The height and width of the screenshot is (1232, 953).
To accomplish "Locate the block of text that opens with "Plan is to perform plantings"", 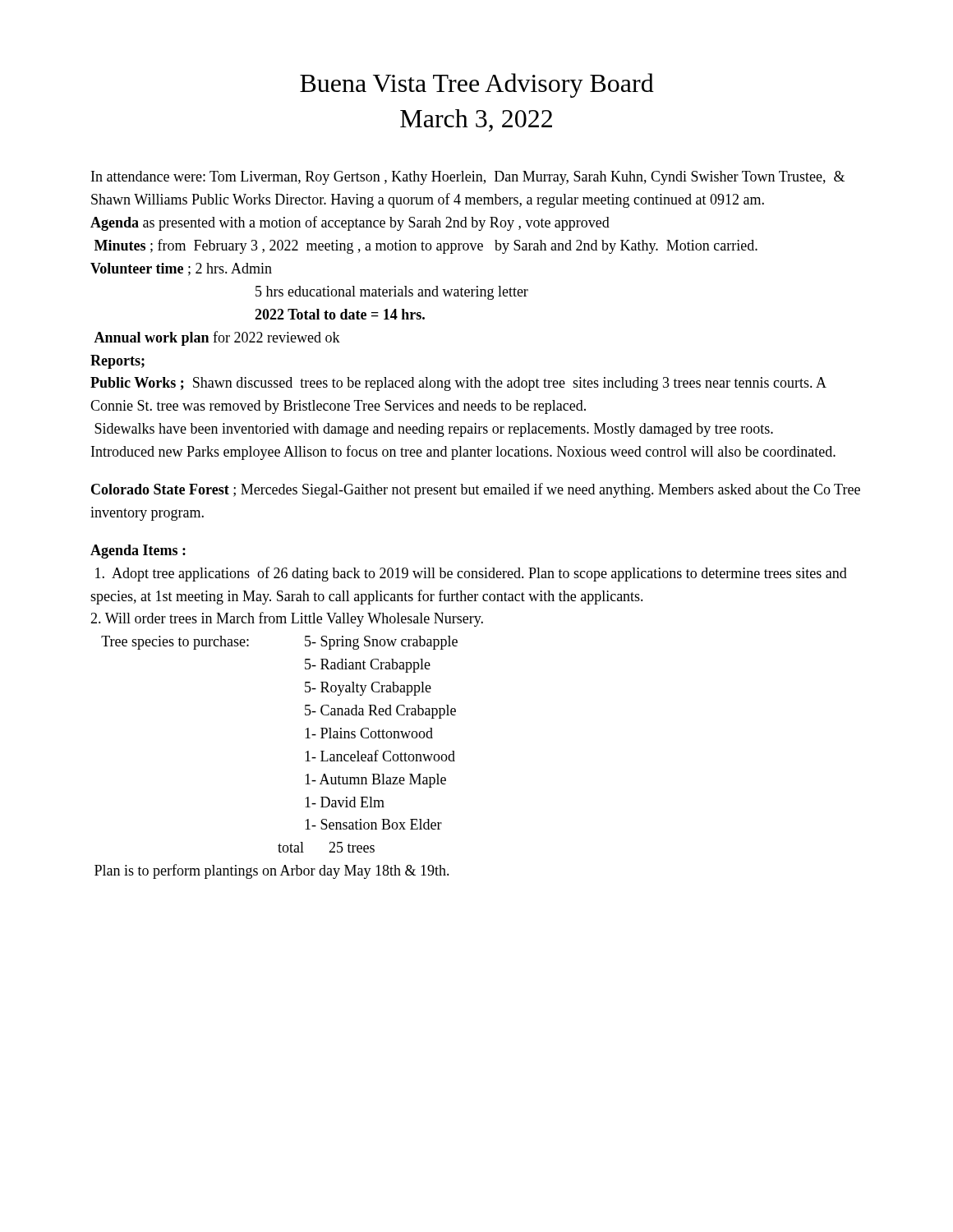I will point(270,871).
